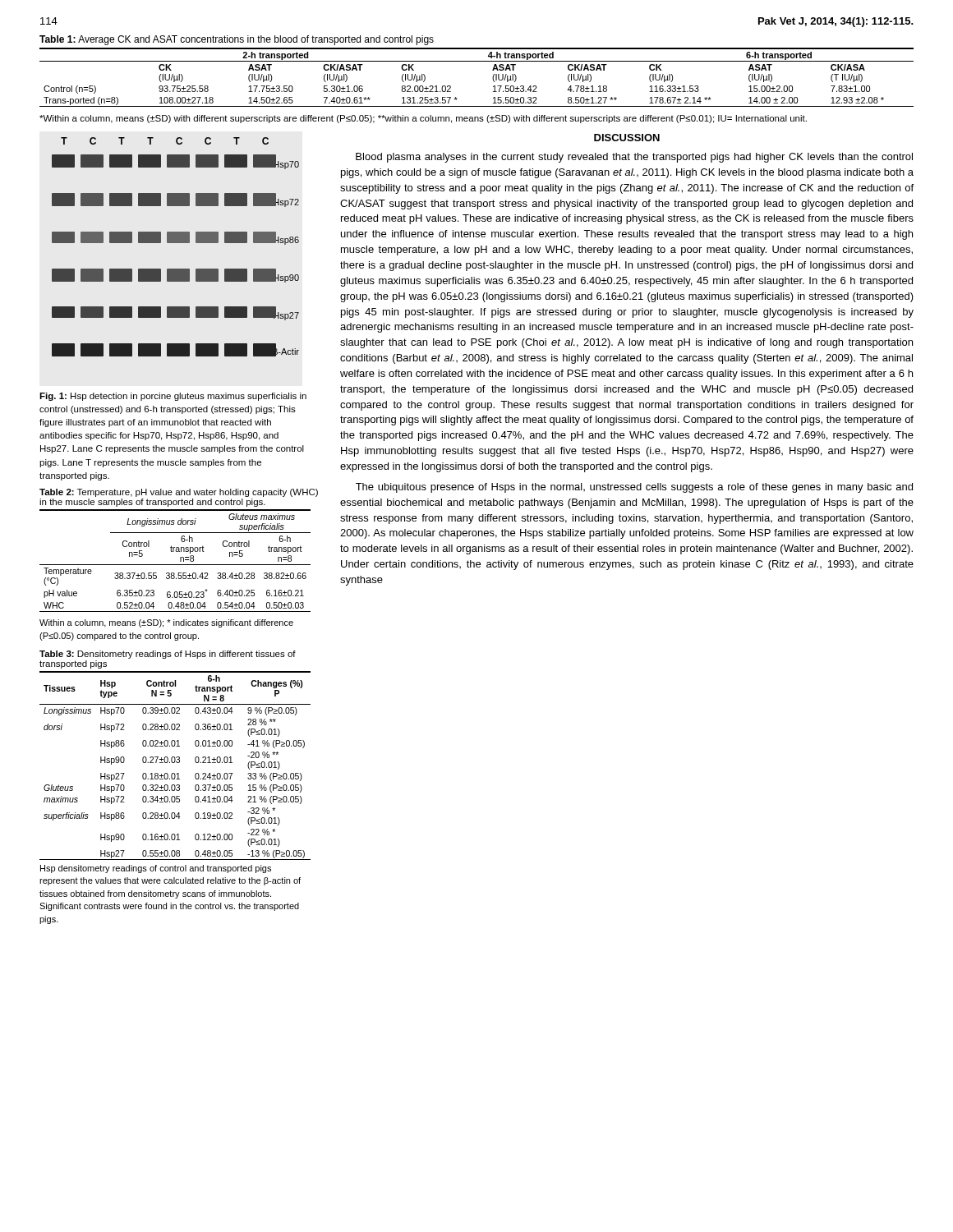
Task: Click on the photo
Action: (x=171, y=259)
